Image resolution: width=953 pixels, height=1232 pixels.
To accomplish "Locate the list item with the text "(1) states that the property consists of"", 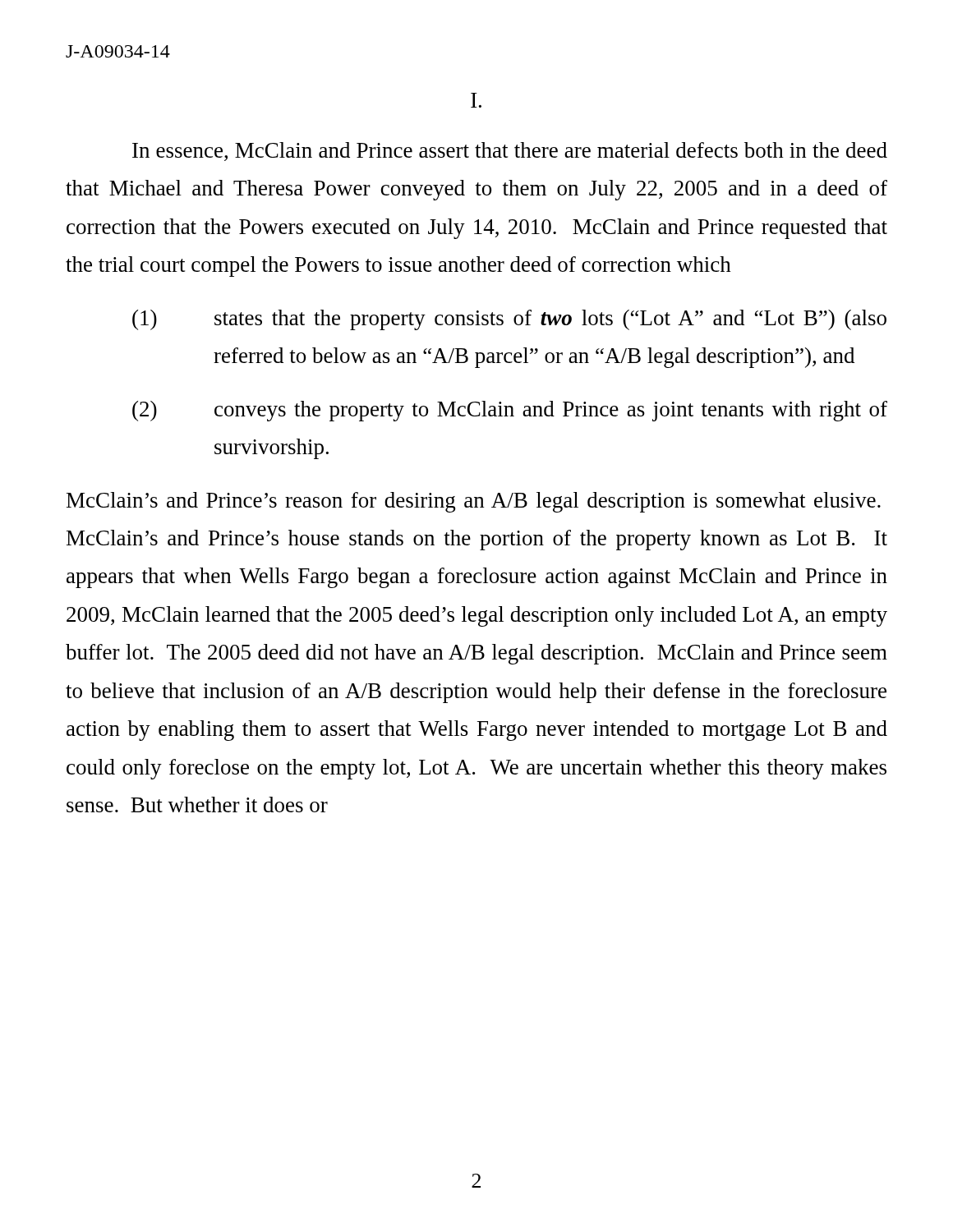I will [x=556, y=320].
